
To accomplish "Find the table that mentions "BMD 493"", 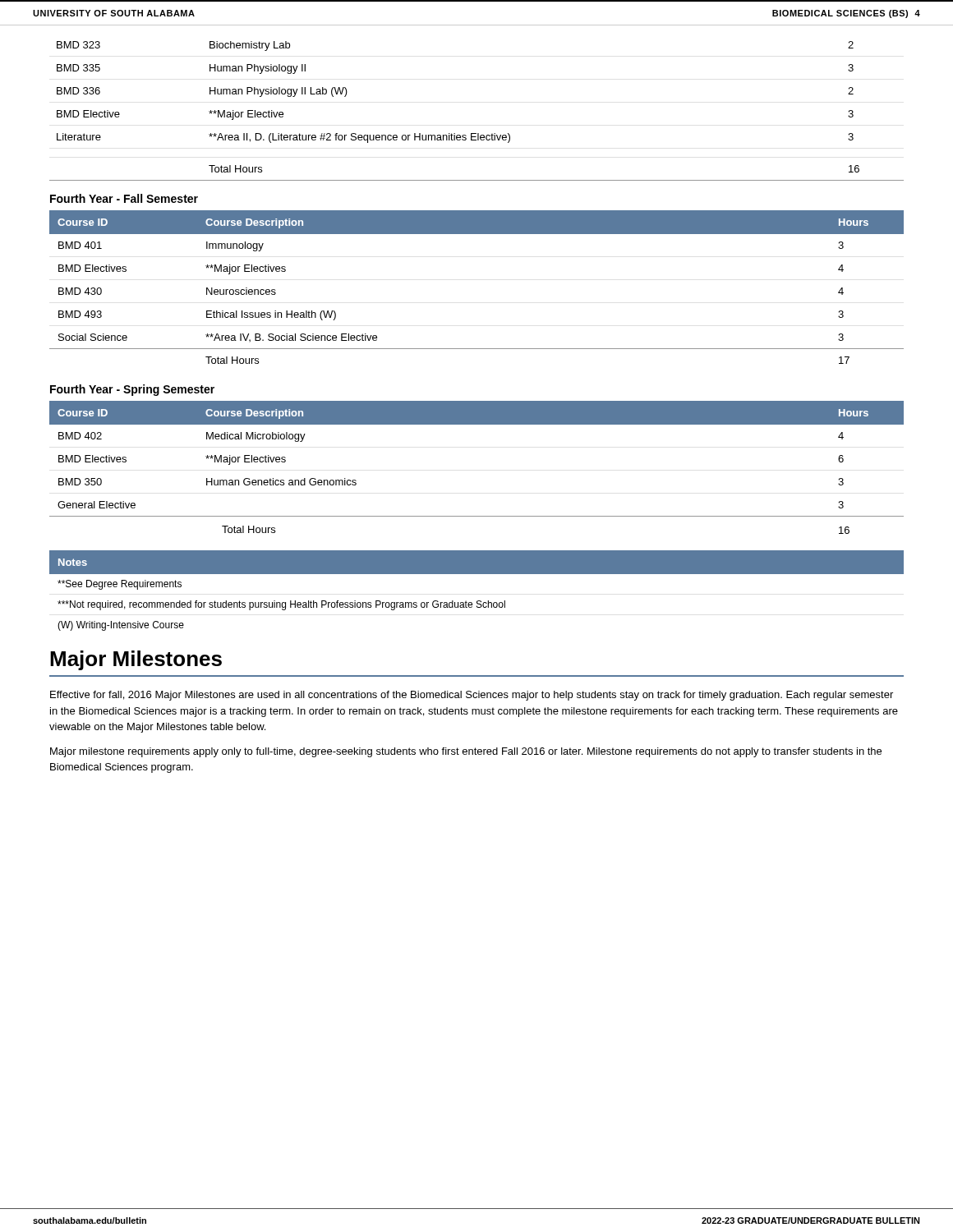I will pyautogui.click(x=476, y=291).
